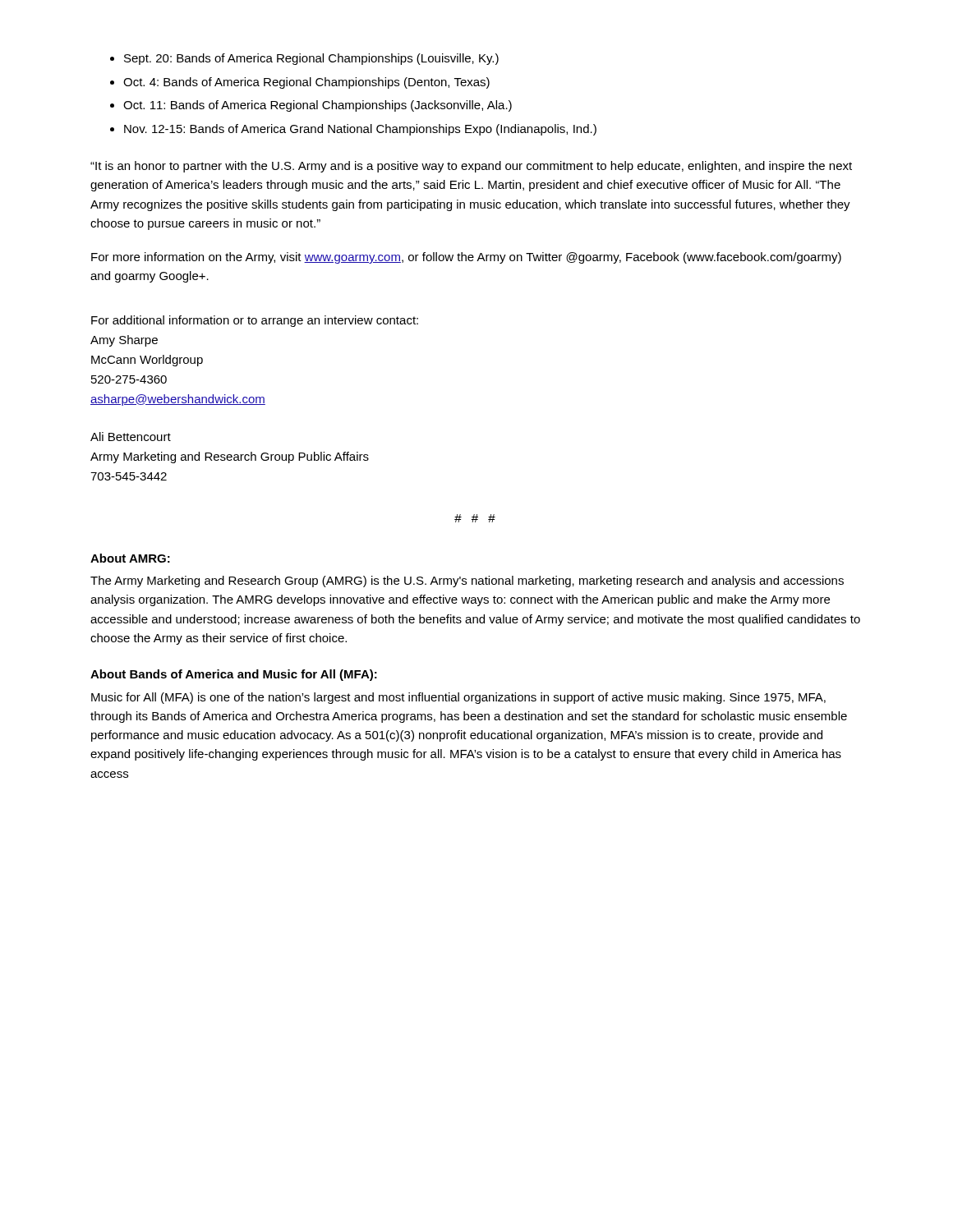Select the text that says "# #"

[x=476, y=517]
